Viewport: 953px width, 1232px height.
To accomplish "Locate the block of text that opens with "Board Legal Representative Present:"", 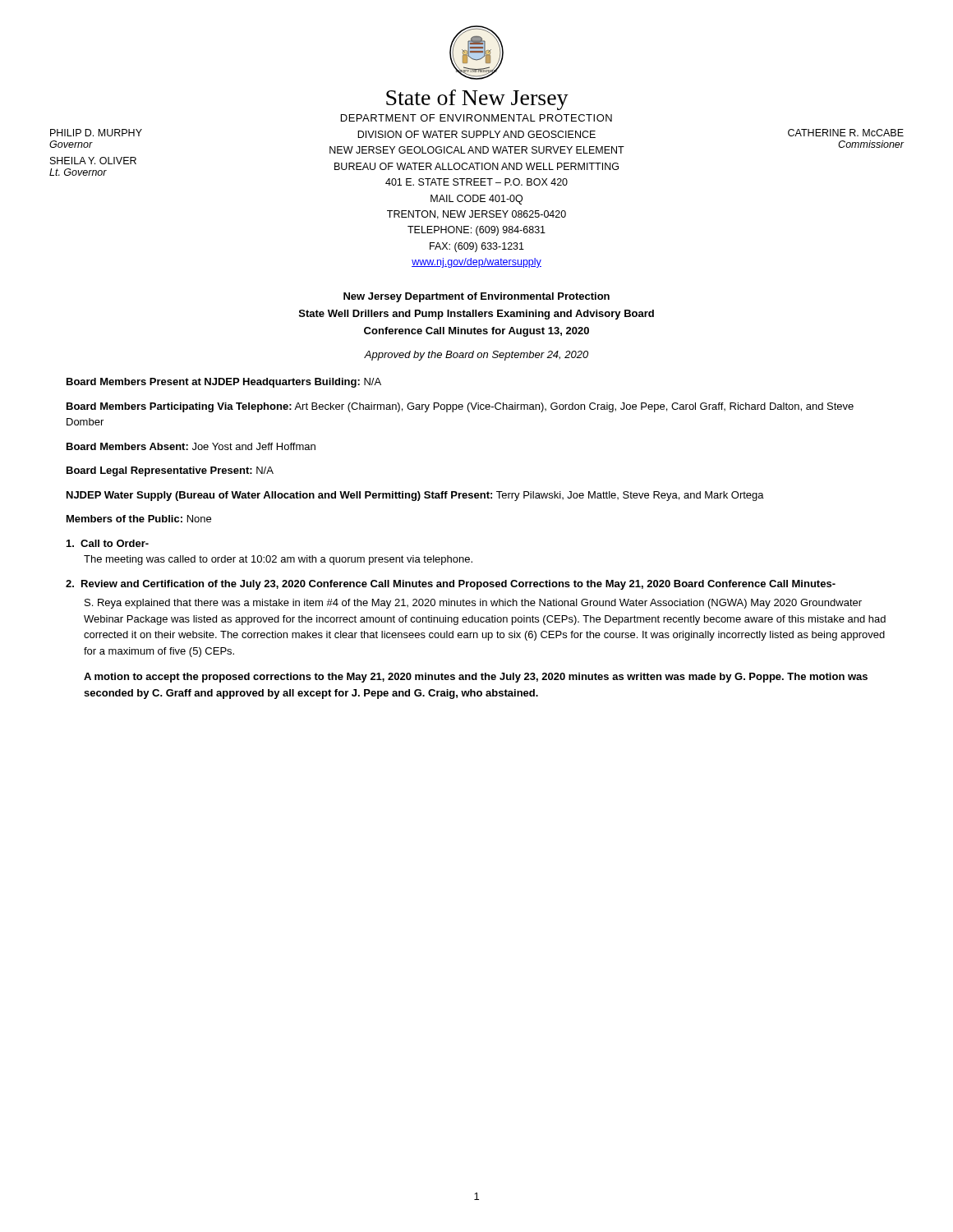I will 170,470.
